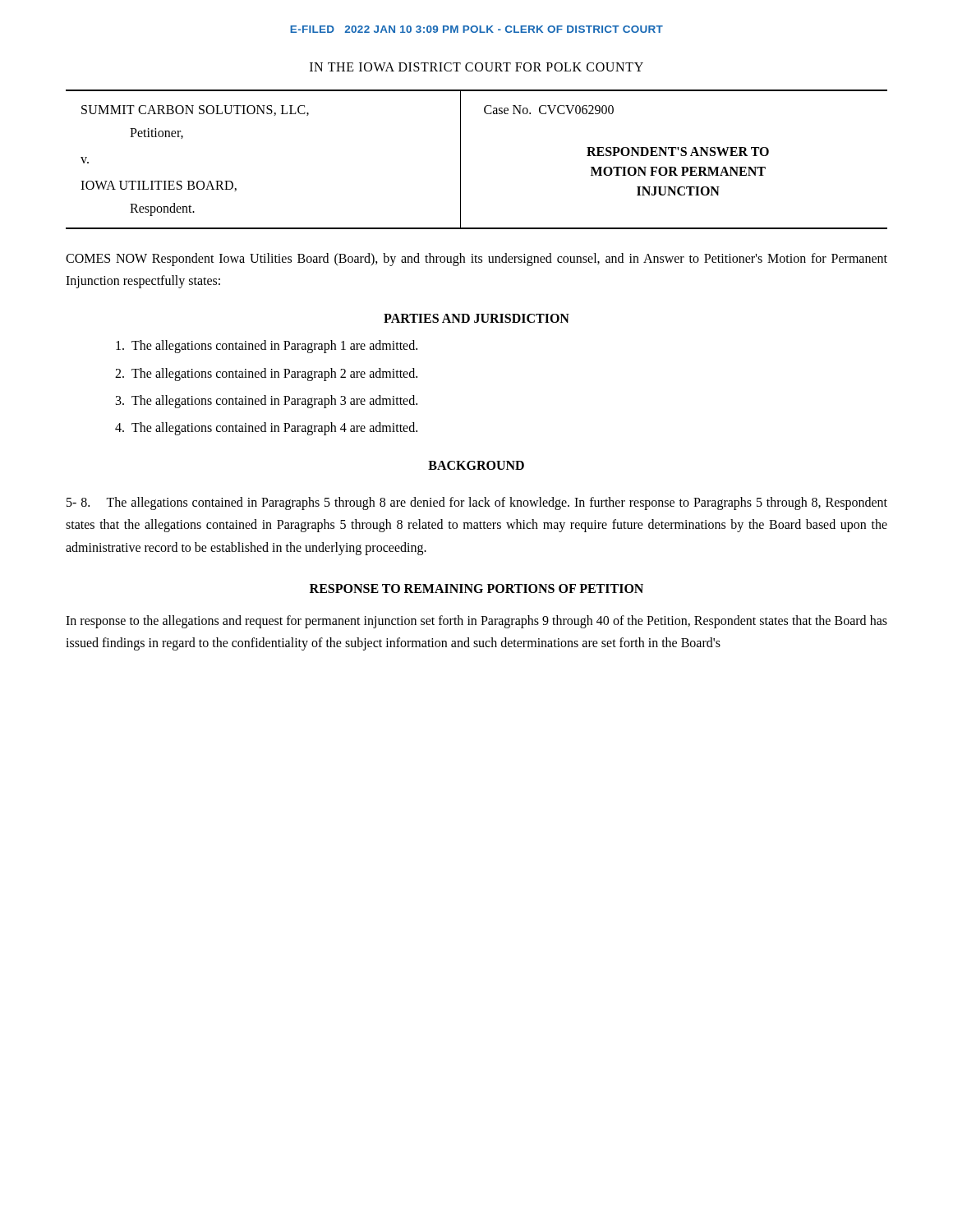Select the table that reads "SUMMIT CARBON SOLUTIONS, LLC,"
Viewport: 953px width, 1232px height.
(x=476, y=159)
